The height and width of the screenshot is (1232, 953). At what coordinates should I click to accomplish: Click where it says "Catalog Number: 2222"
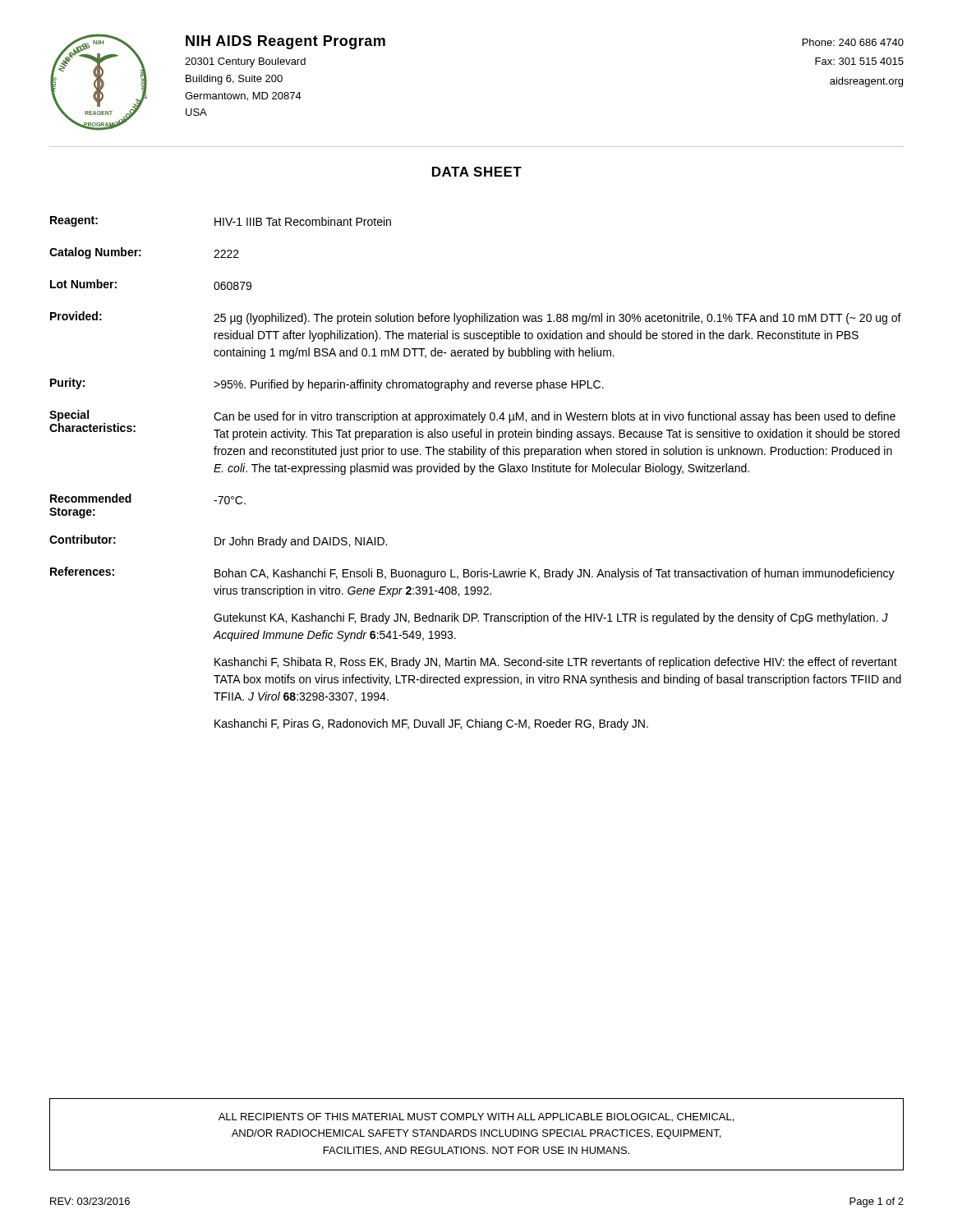coord(144,253)
